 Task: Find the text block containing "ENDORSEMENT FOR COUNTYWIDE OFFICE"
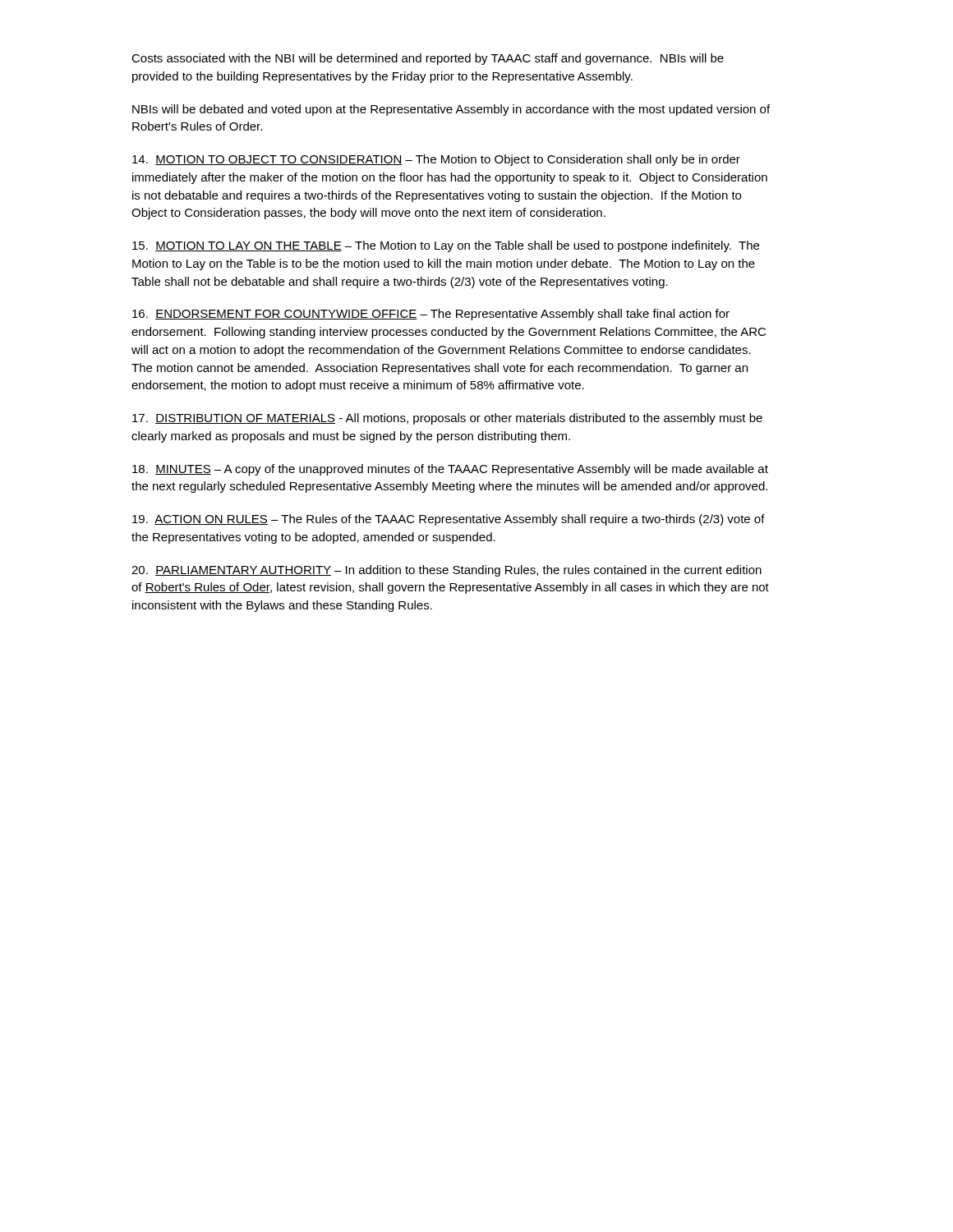click(x=449, y=349)
